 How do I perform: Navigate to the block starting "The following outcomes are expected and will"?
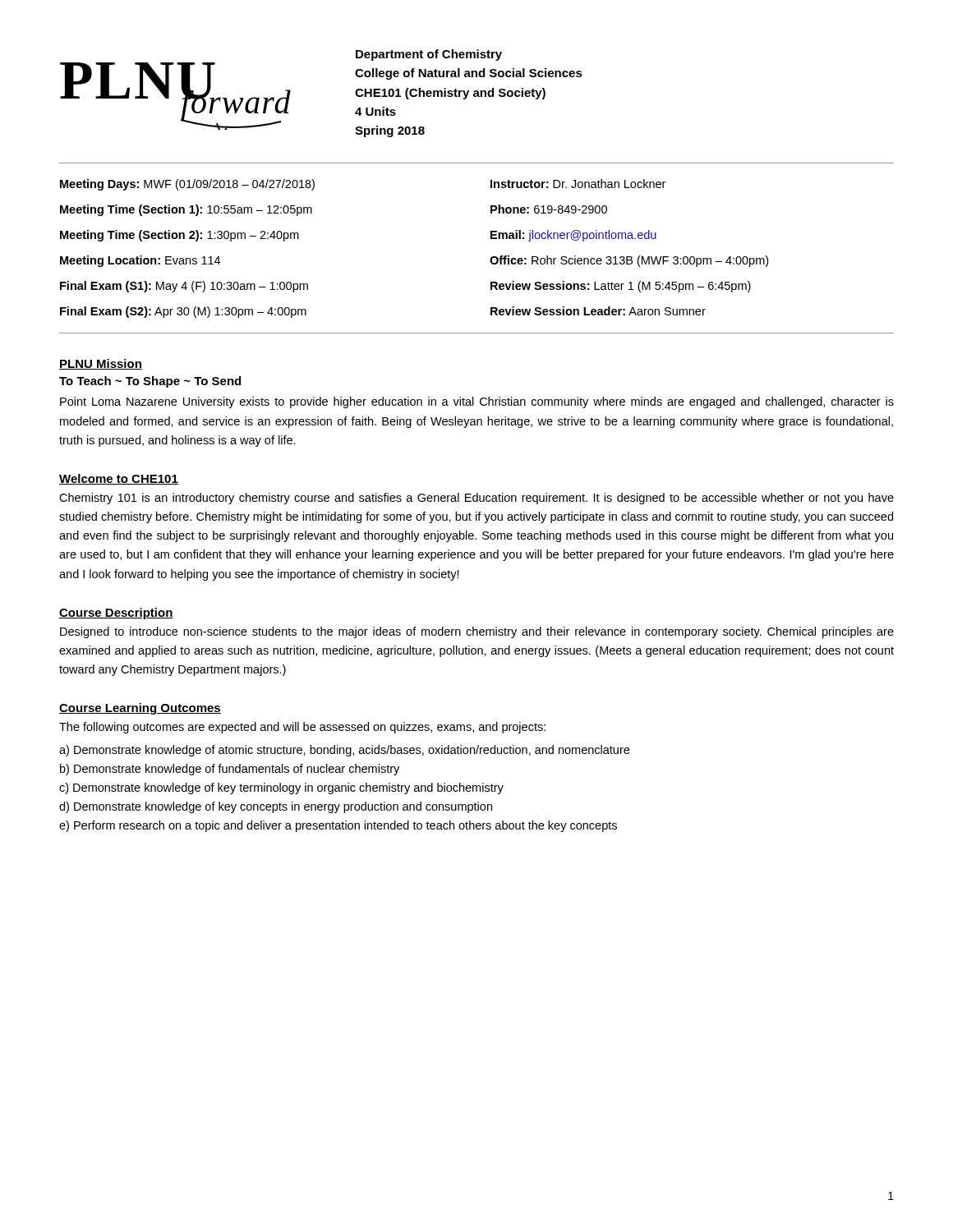303,727
